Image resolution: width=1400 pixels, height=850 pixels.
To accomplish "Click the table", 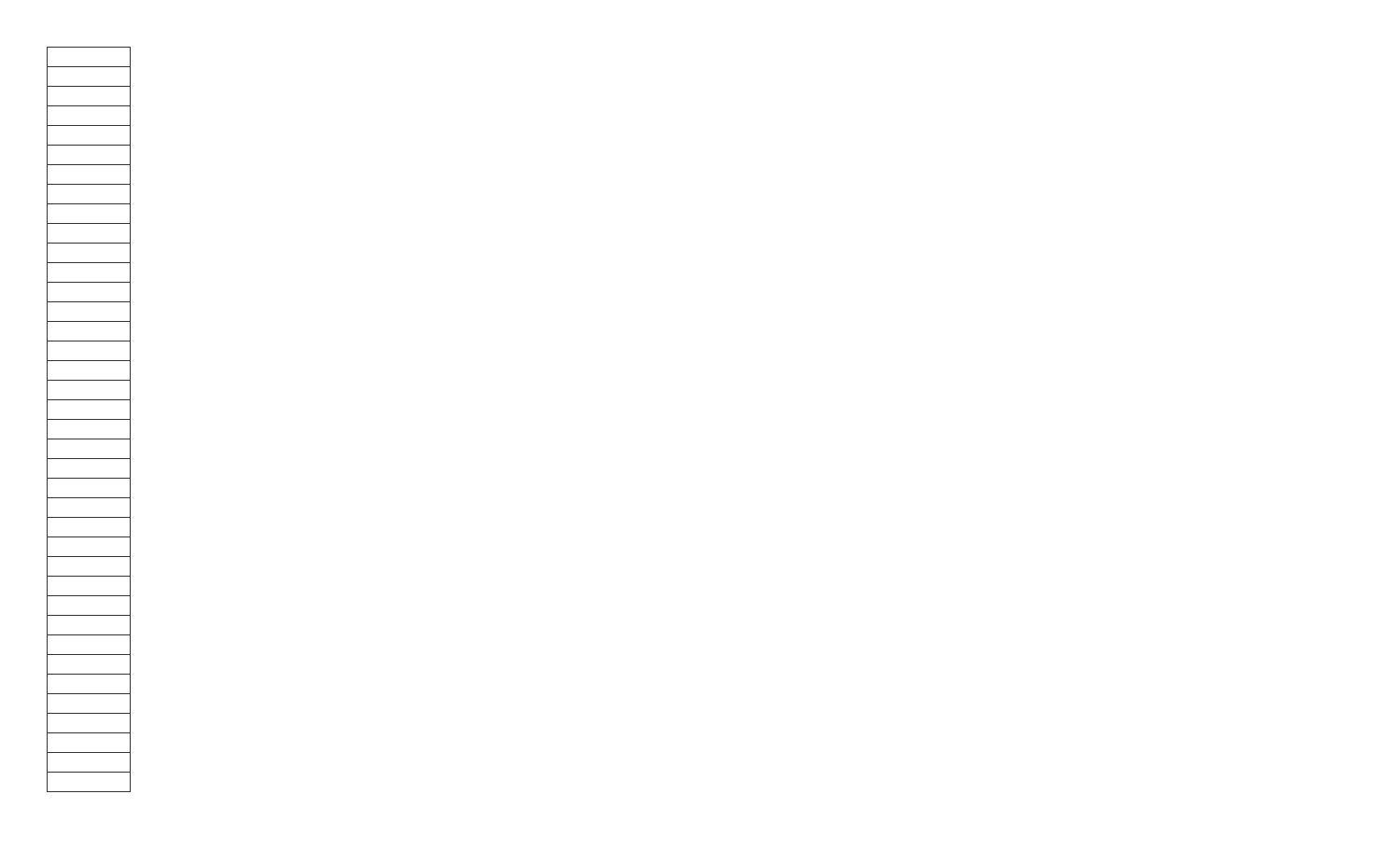I will 89,419.
